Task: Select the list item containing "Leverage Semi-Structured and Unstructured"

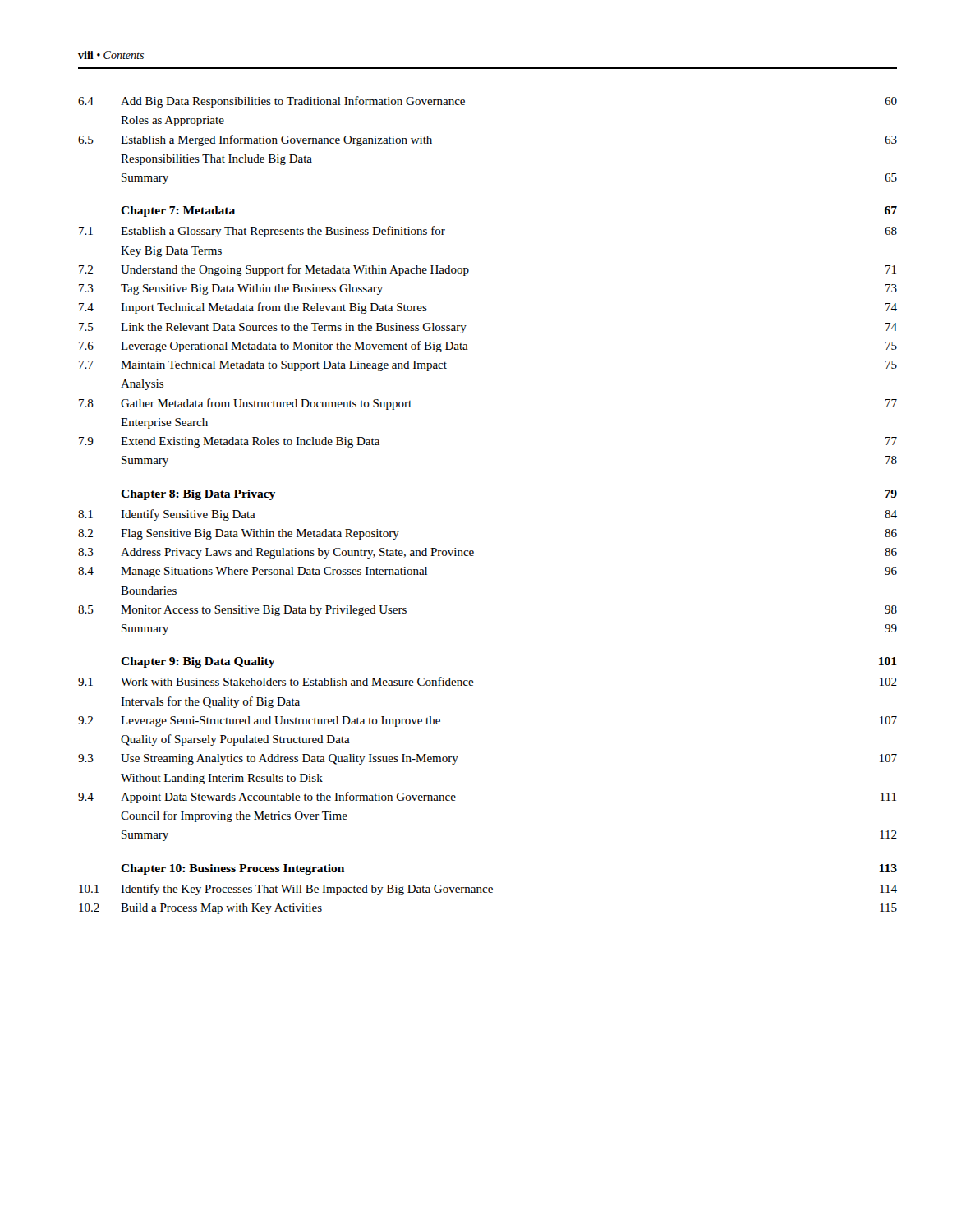Action: click(x=281, y=730)
